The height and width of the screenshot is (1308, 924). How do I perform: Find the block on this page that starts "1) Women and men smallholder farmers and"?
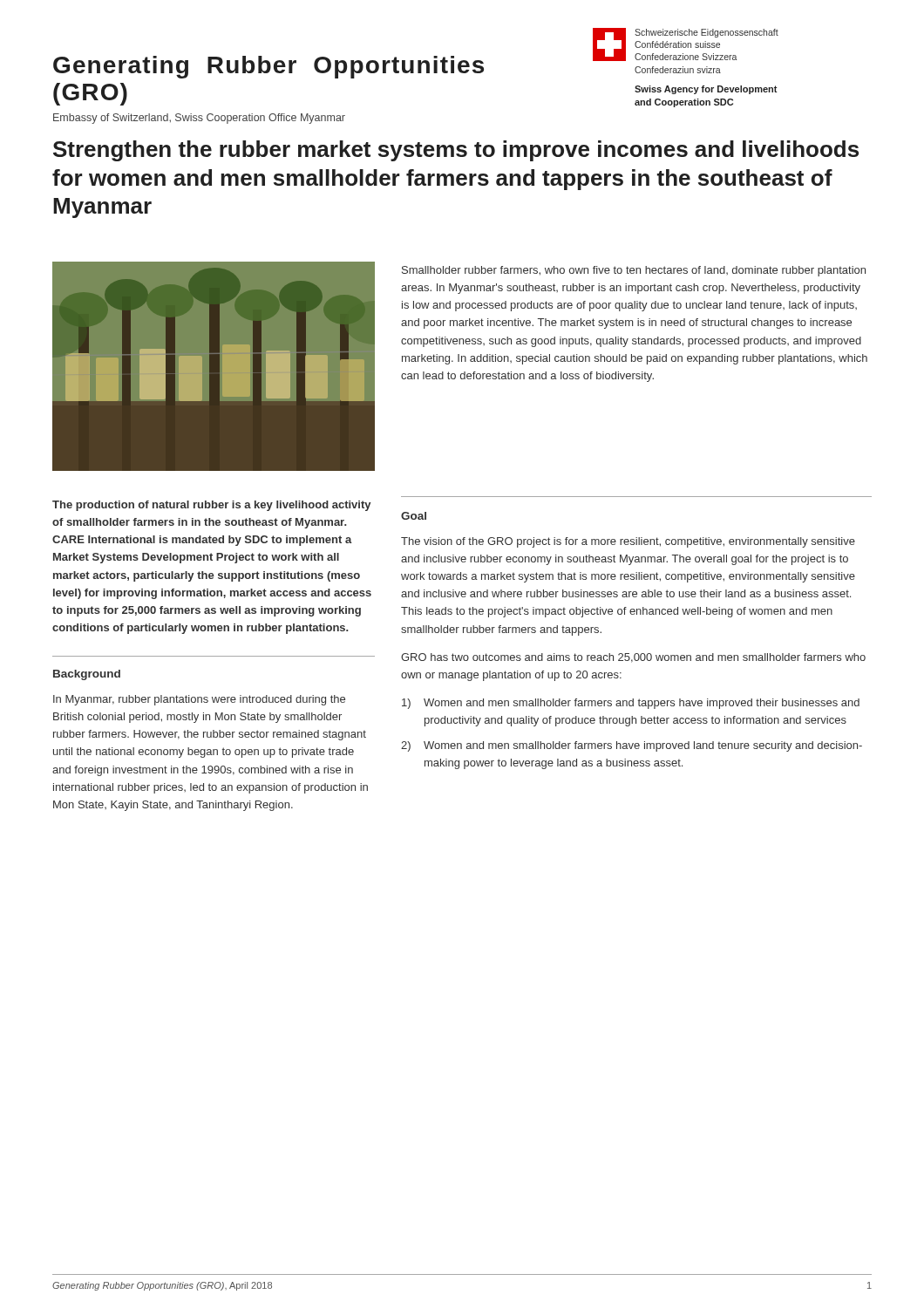pos(636,711)
